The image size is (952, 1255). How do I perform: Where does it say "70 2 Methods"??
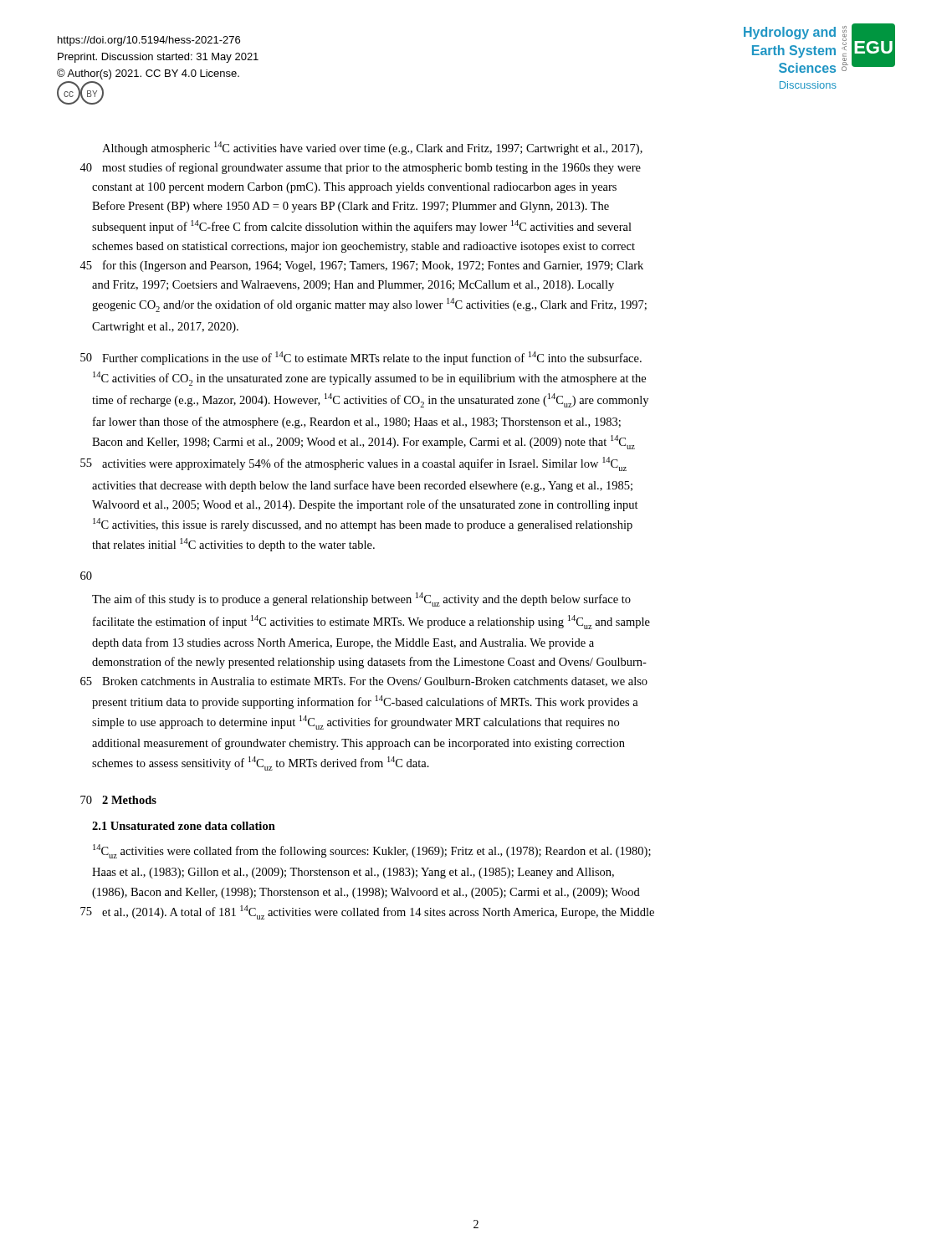118,800
